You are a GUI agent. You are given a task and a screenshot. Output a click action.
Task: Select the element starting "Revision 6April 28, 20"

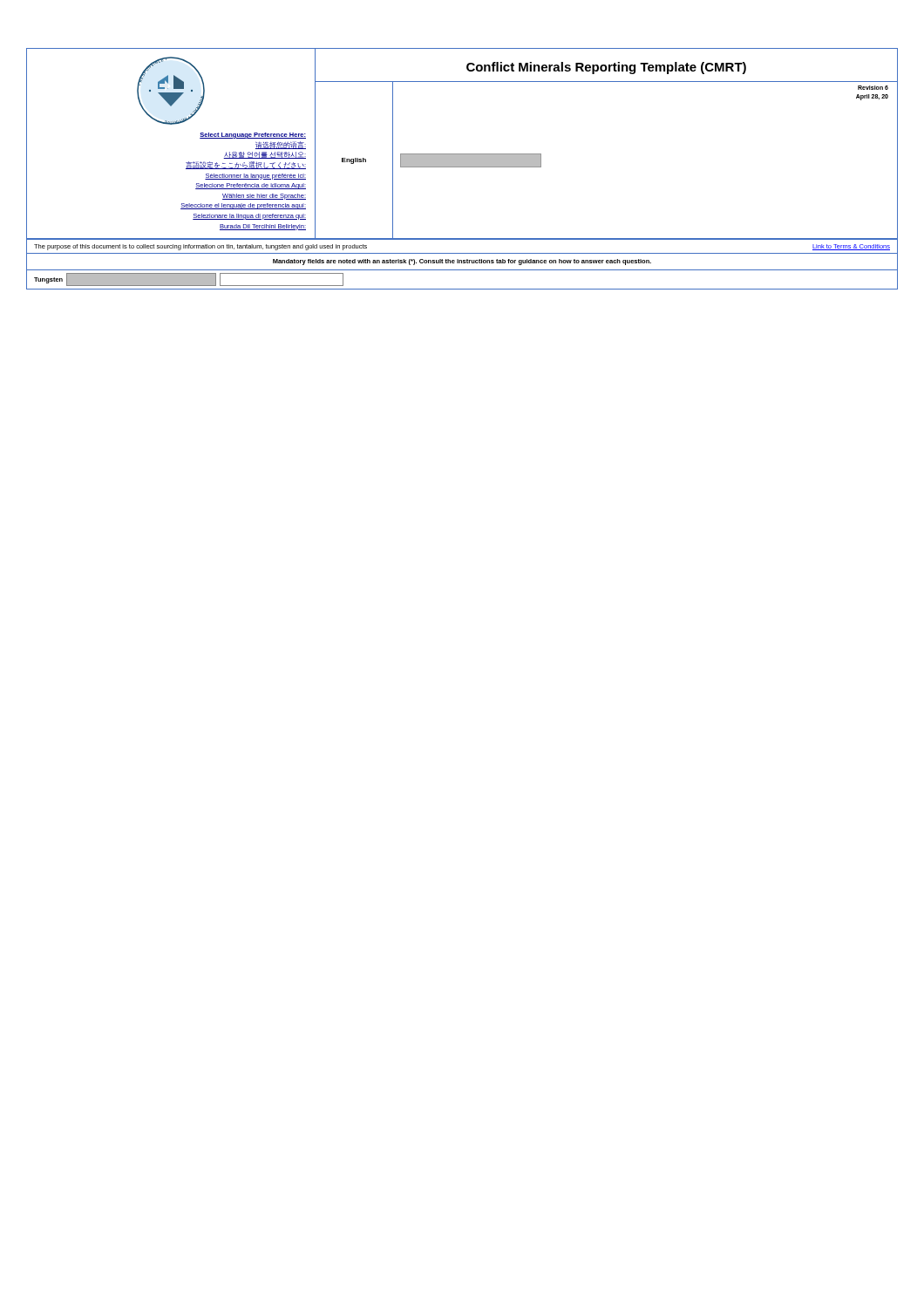[x=872, y=92]
